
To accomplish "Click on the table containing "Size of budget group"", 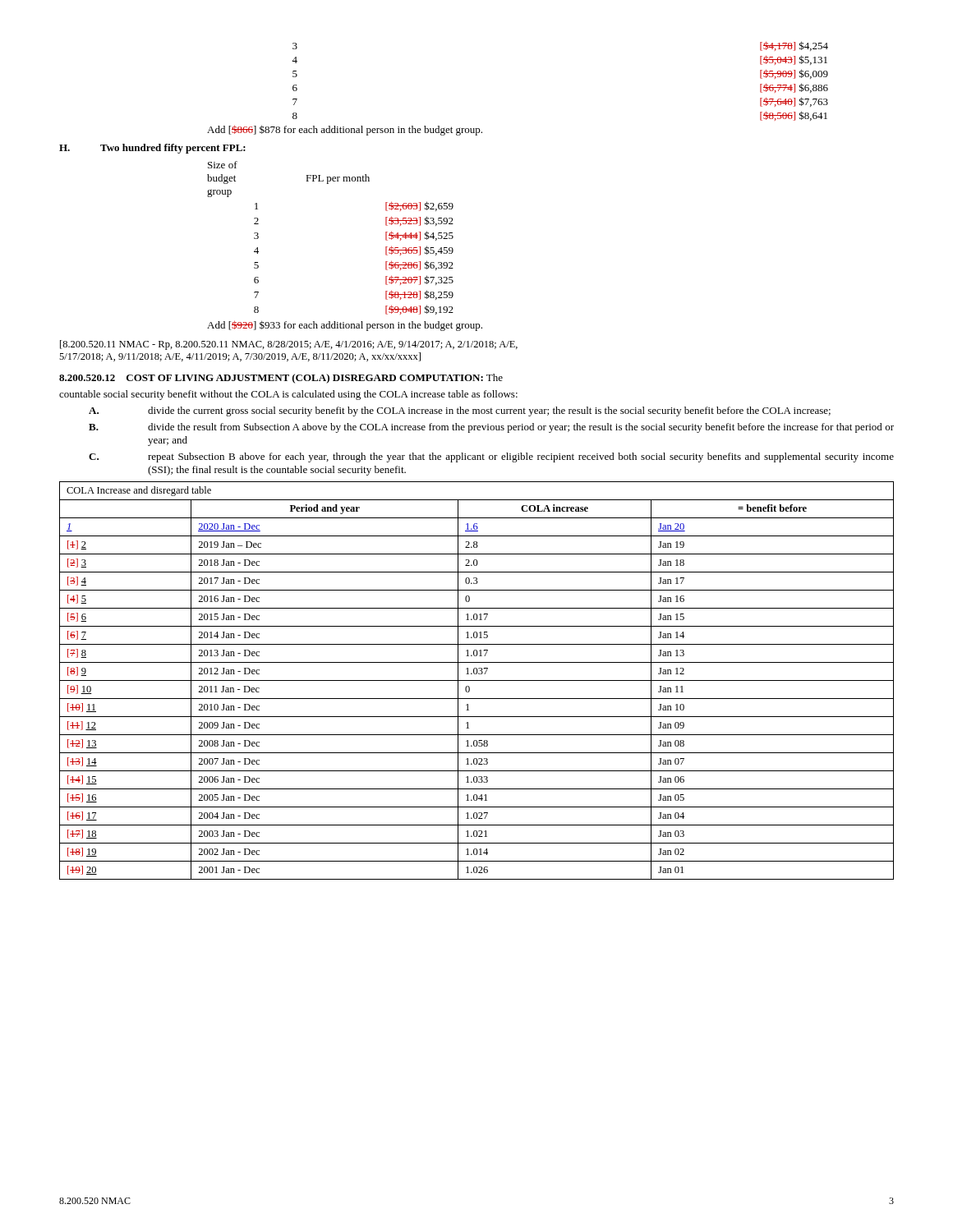I will pos(550,237).
